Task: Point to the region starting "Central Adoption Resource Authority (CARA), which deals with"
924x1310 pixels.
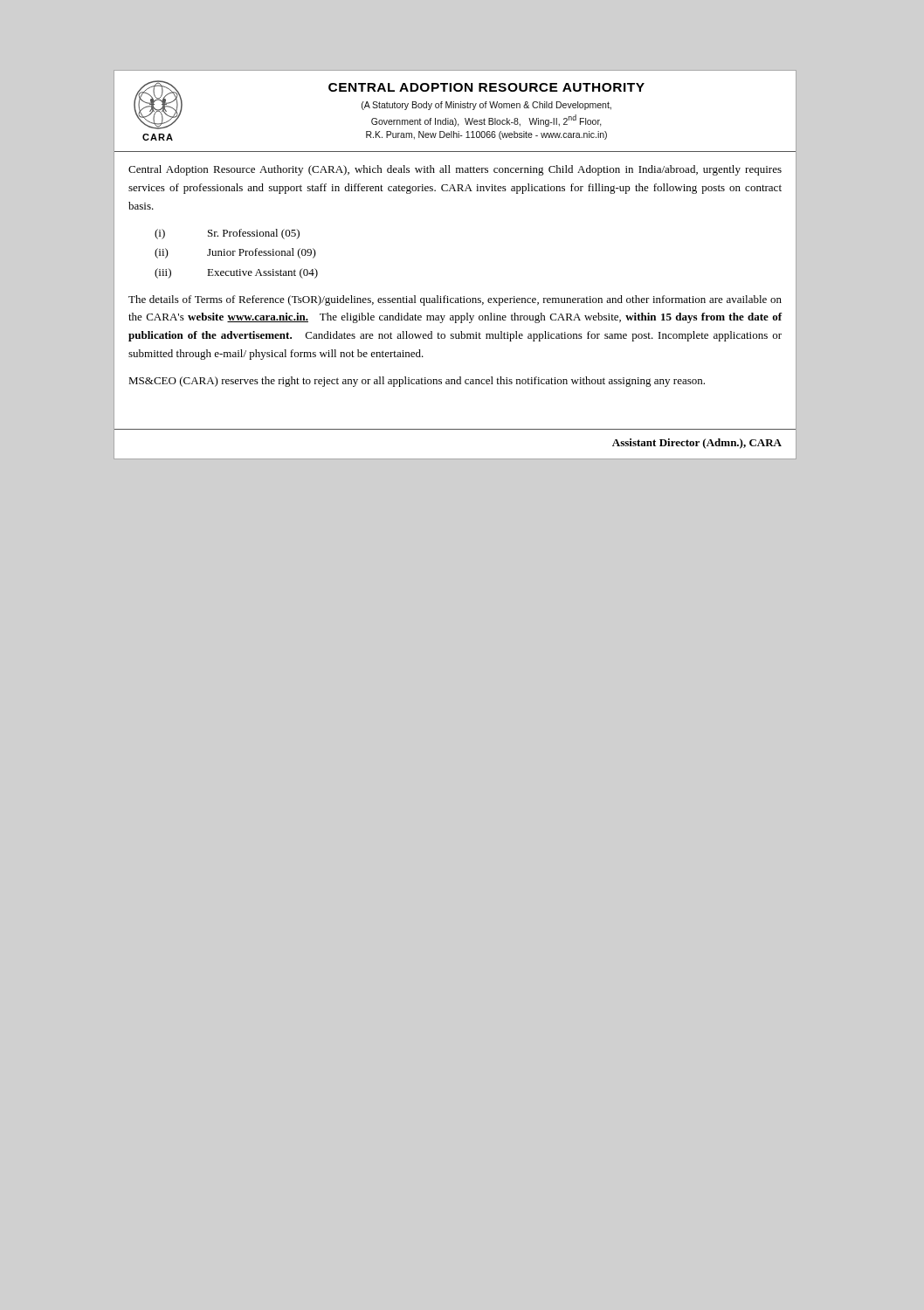Action: [x=455, y=187]
